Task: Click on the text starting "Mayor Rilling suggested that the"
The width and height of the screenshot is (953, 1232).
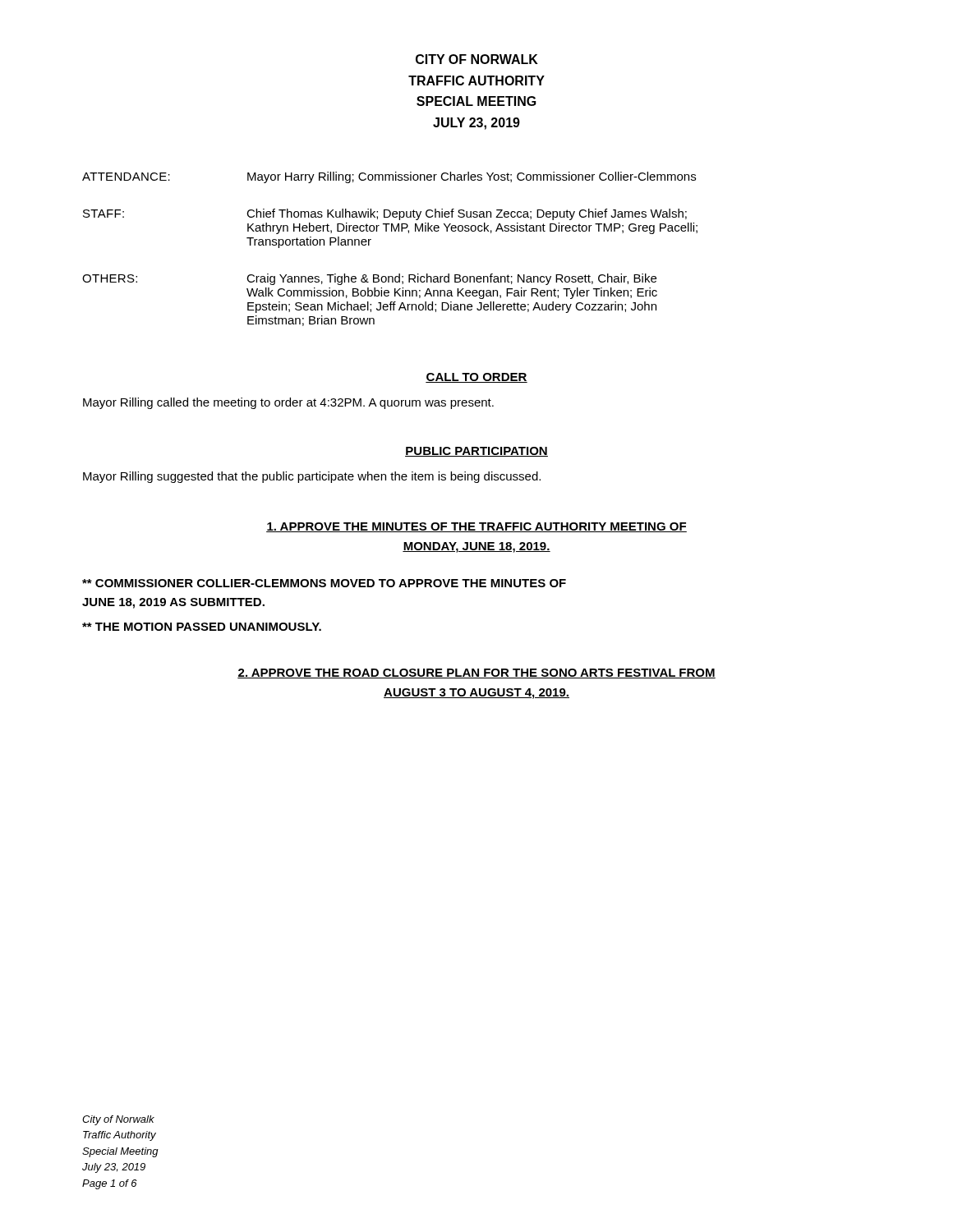Action: (x=312, y=476)
